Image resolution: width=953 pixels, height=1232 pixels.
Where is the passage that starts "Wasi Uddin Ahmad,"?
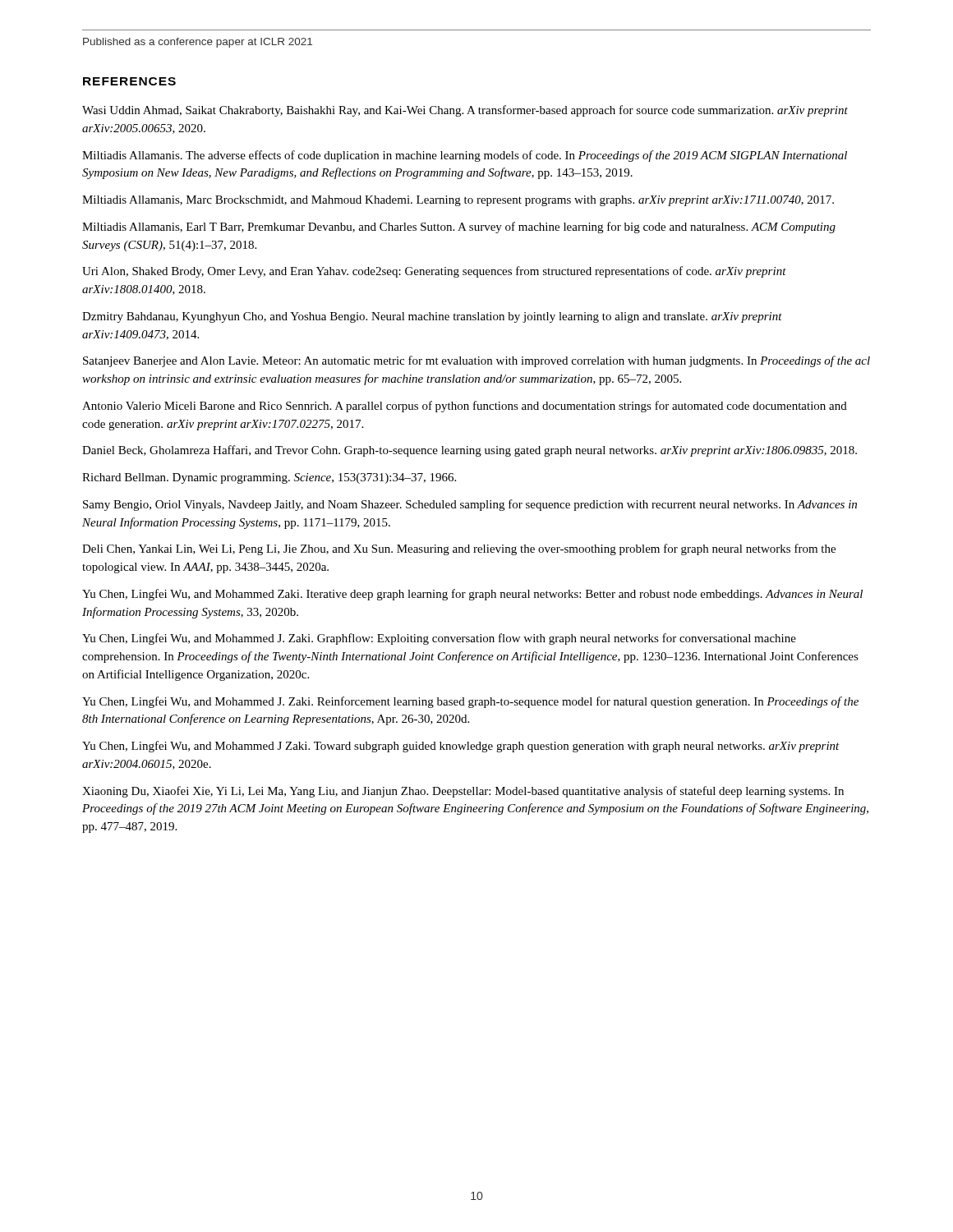pyautogui.click(x=476, y=120)
